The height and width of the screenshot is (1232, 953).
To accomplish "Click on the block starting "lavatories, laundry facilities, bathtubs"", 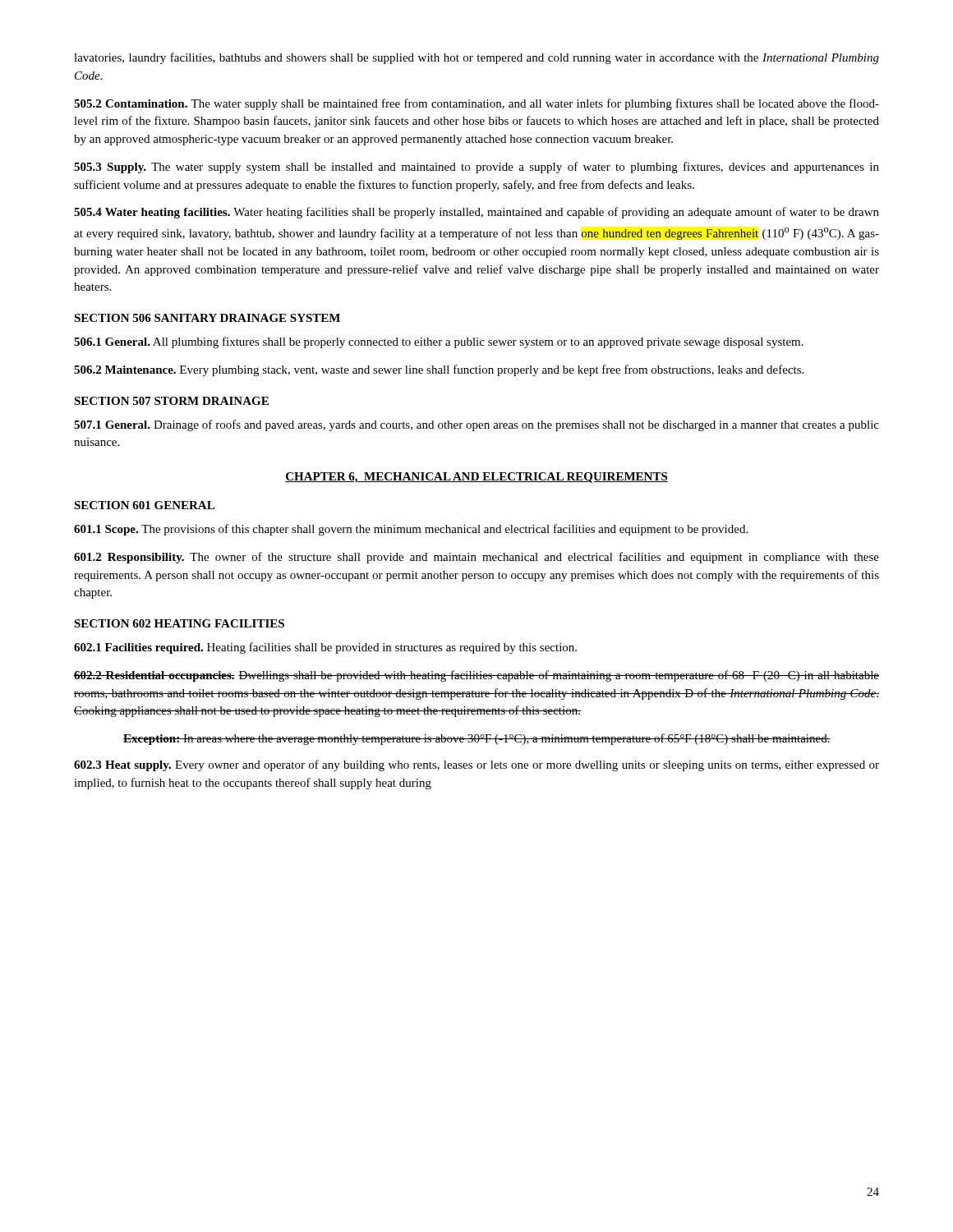I will 476,66.
